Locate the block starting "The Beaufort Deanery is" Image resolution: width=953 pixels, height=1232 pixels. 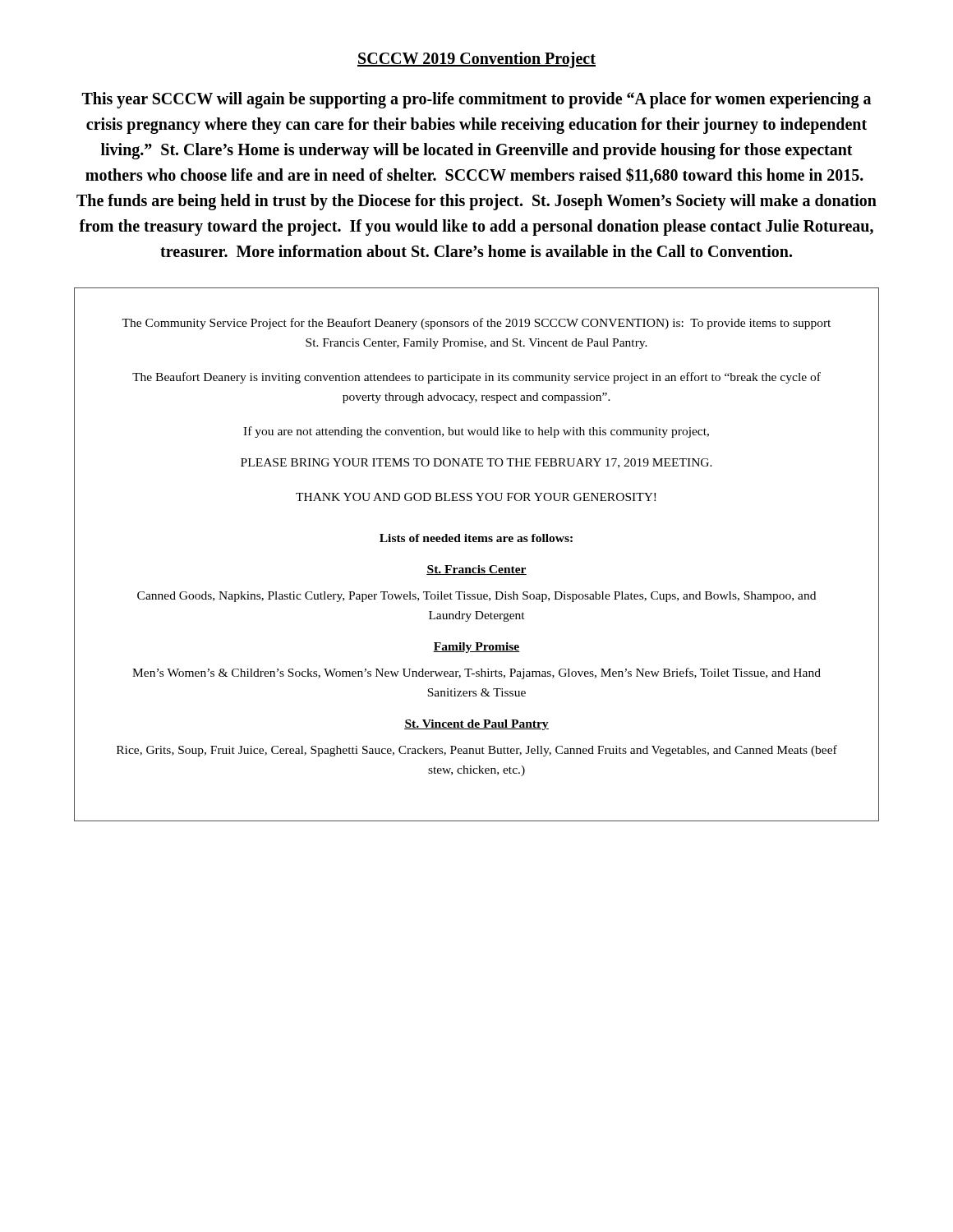pyautogui.click(x=476, y=386)
